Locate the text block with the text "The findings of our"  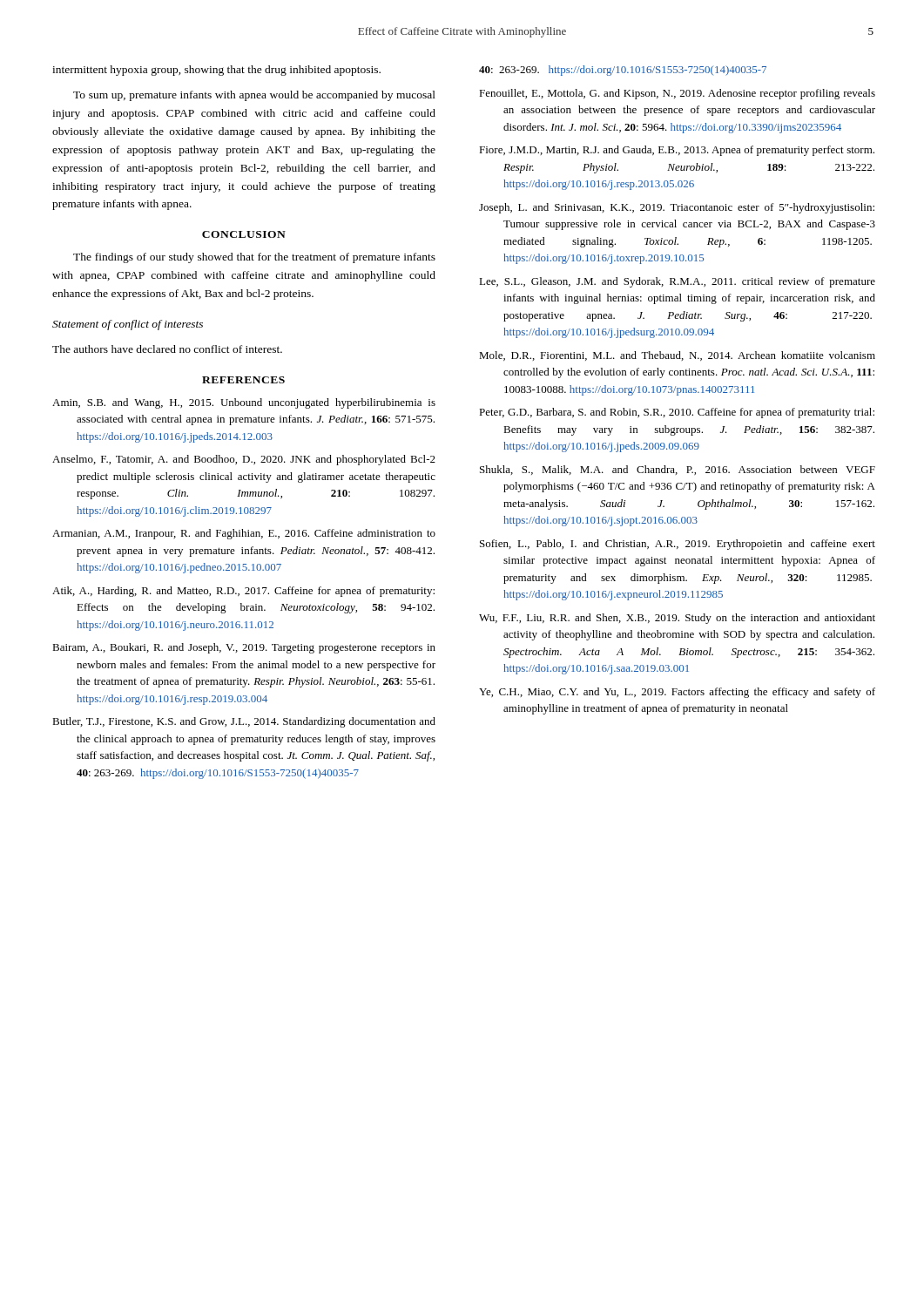pyautogui.click(x=244, y=276)
